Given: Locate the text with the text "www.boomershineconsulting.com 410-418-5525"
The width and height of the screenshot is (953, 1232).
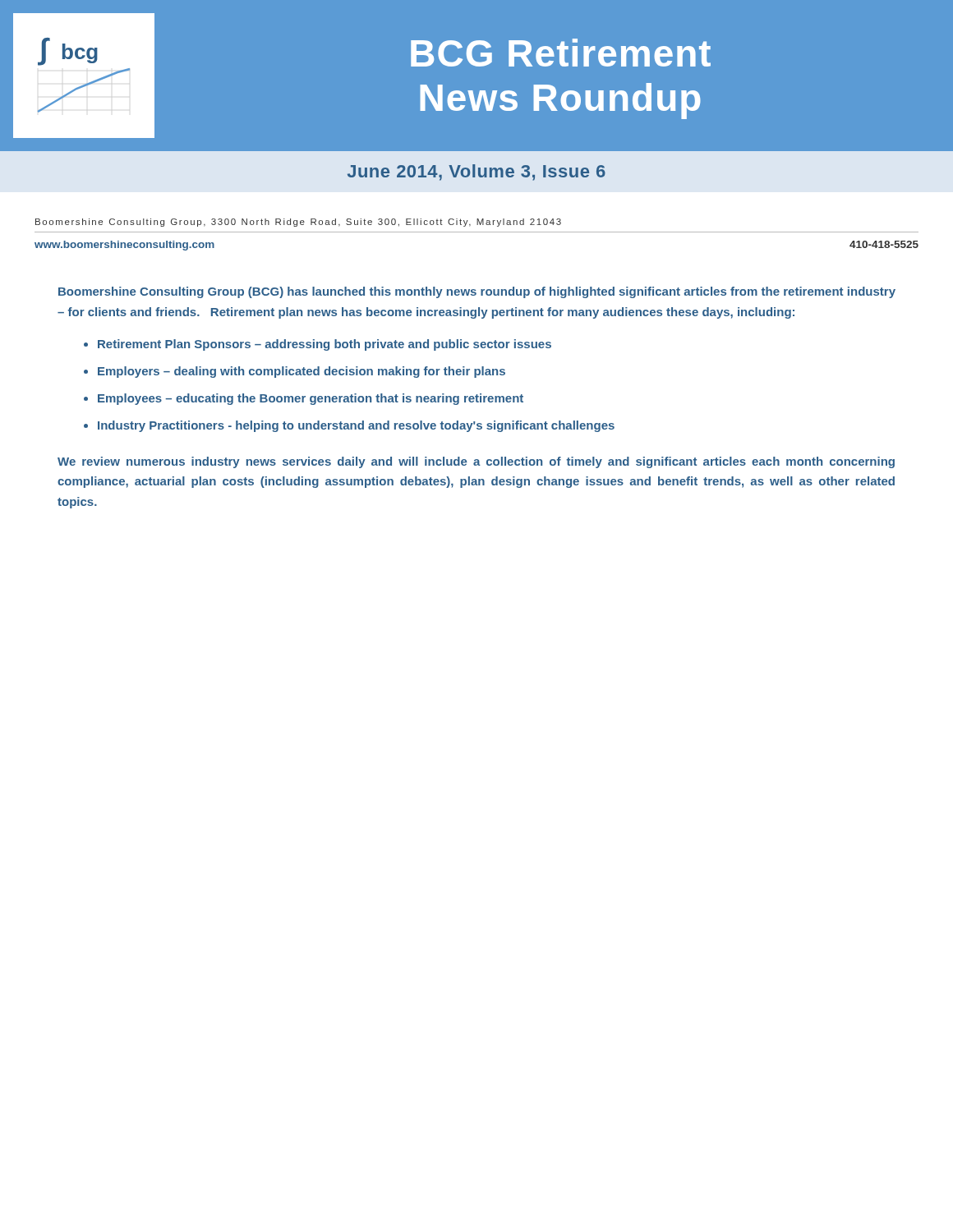Looking at the screenshot, I should [122, 245].
